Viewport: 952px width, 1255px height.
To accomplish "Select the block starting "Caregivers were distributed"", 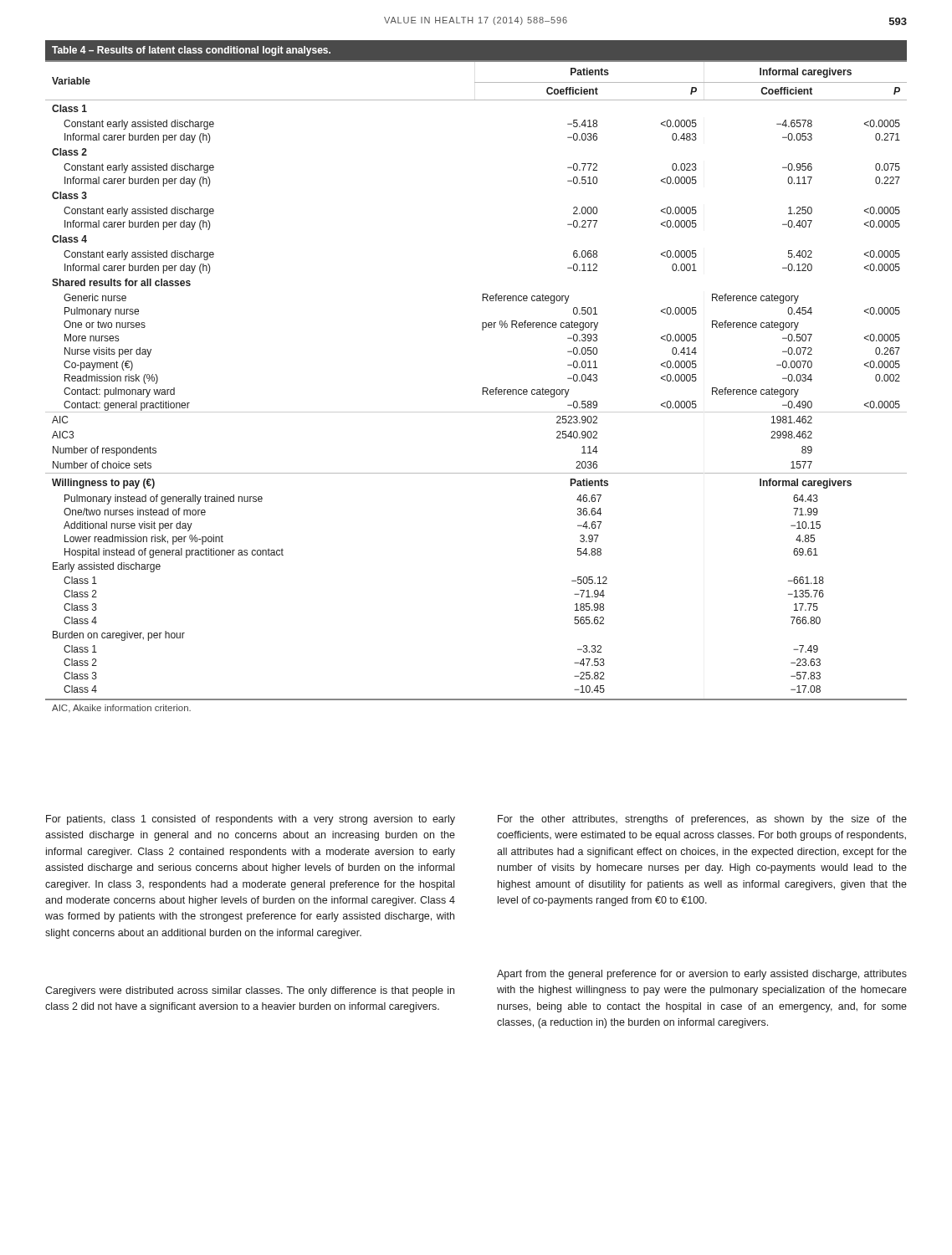I will [250, 999].
